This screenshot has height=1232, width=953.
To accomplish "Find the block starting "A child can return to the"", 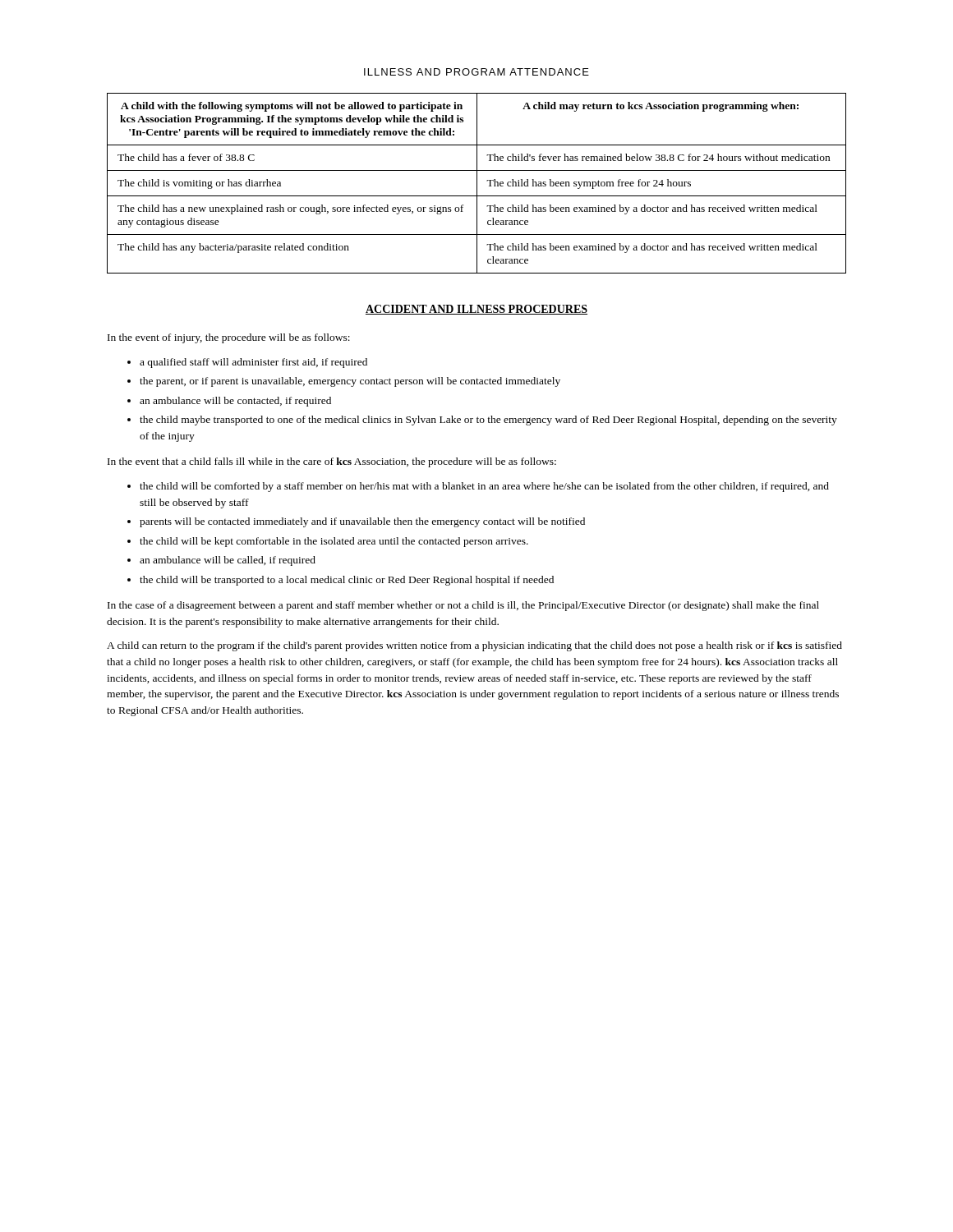I will pos(474,678).
